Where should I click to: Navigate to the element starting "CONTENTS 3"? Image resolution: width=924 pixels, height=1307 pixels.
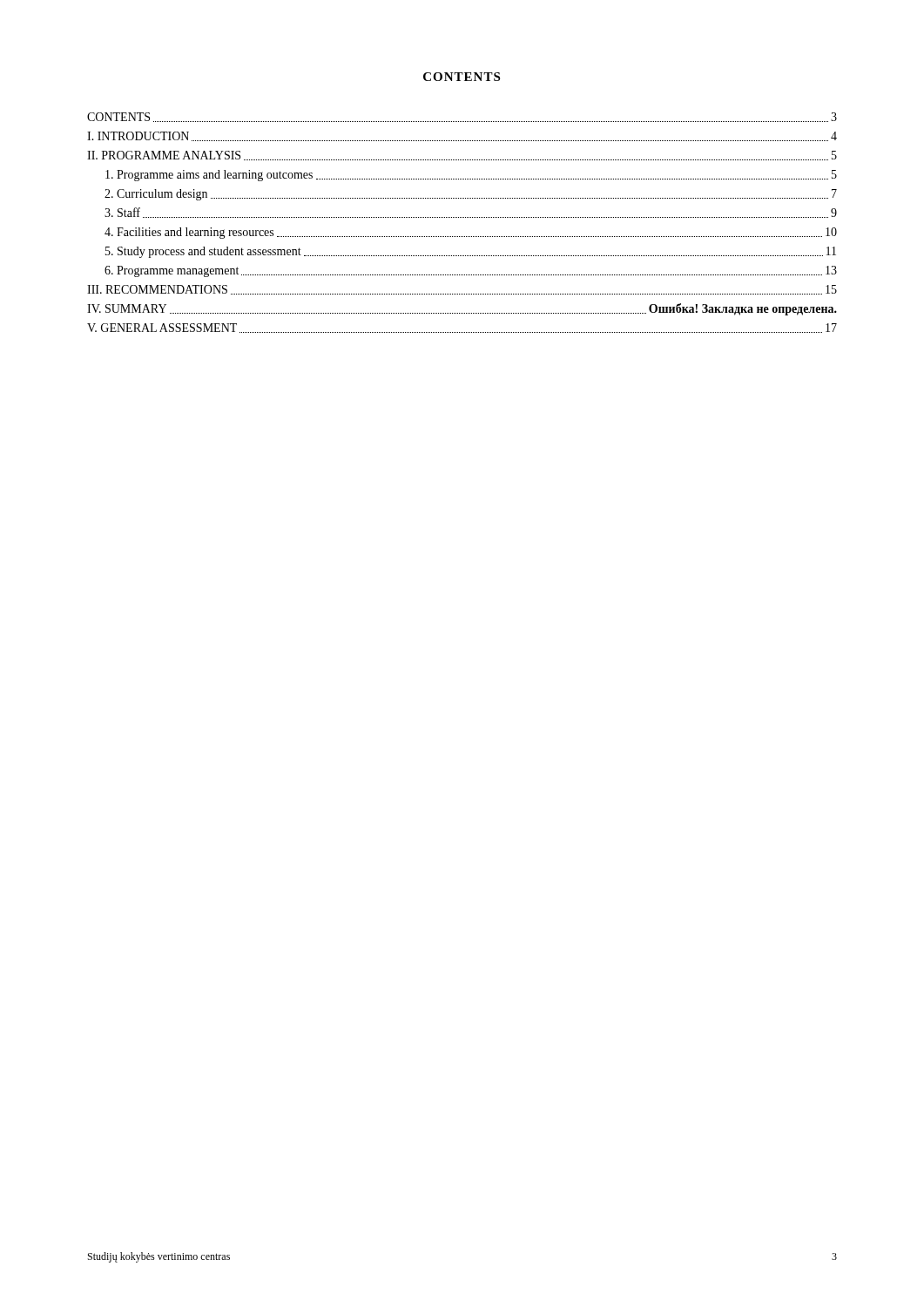(462, 118)
